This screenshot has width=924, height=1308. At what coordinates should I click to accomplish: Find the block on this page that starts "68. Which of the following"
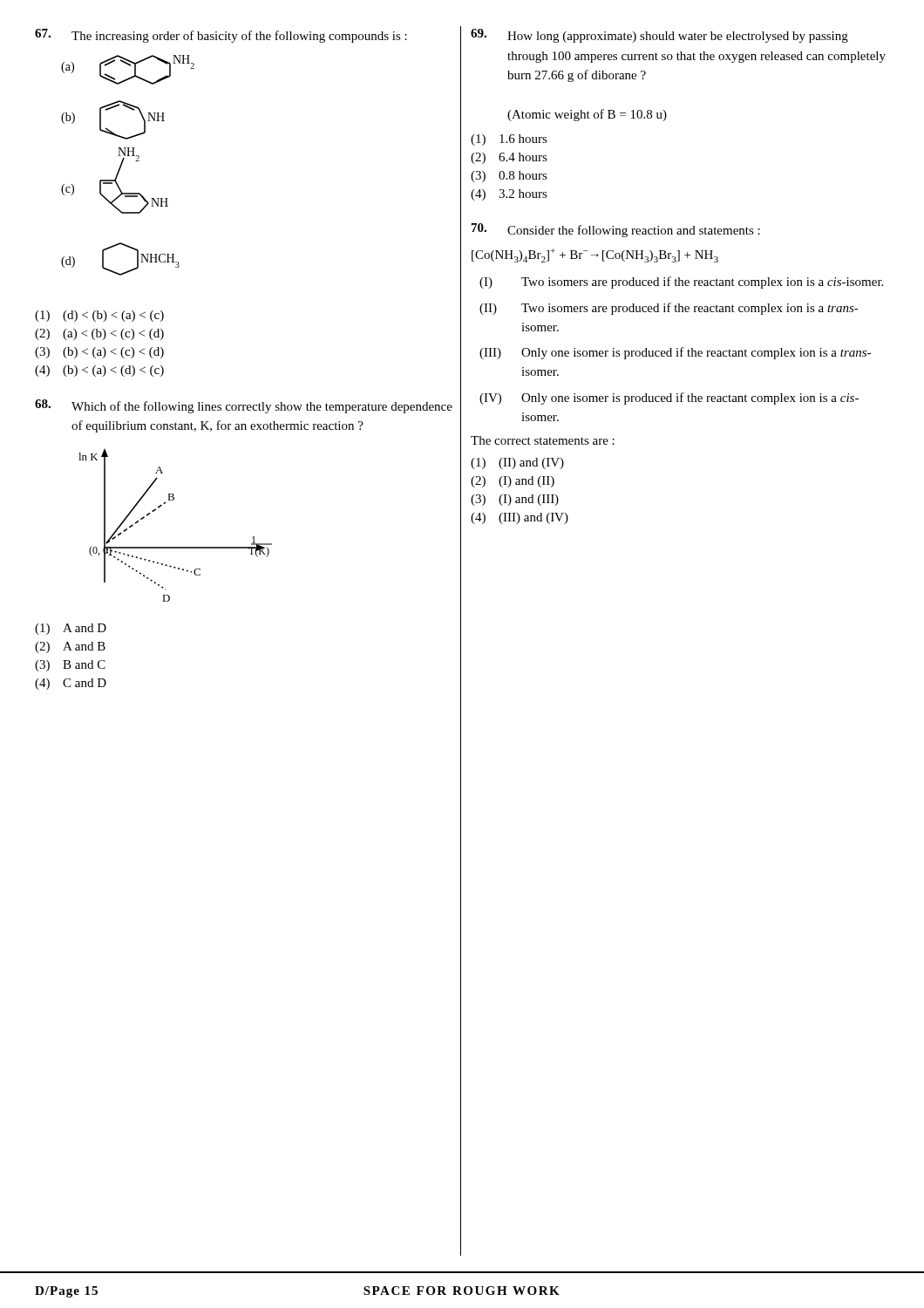pyautogui.click(x=244, y=543)
